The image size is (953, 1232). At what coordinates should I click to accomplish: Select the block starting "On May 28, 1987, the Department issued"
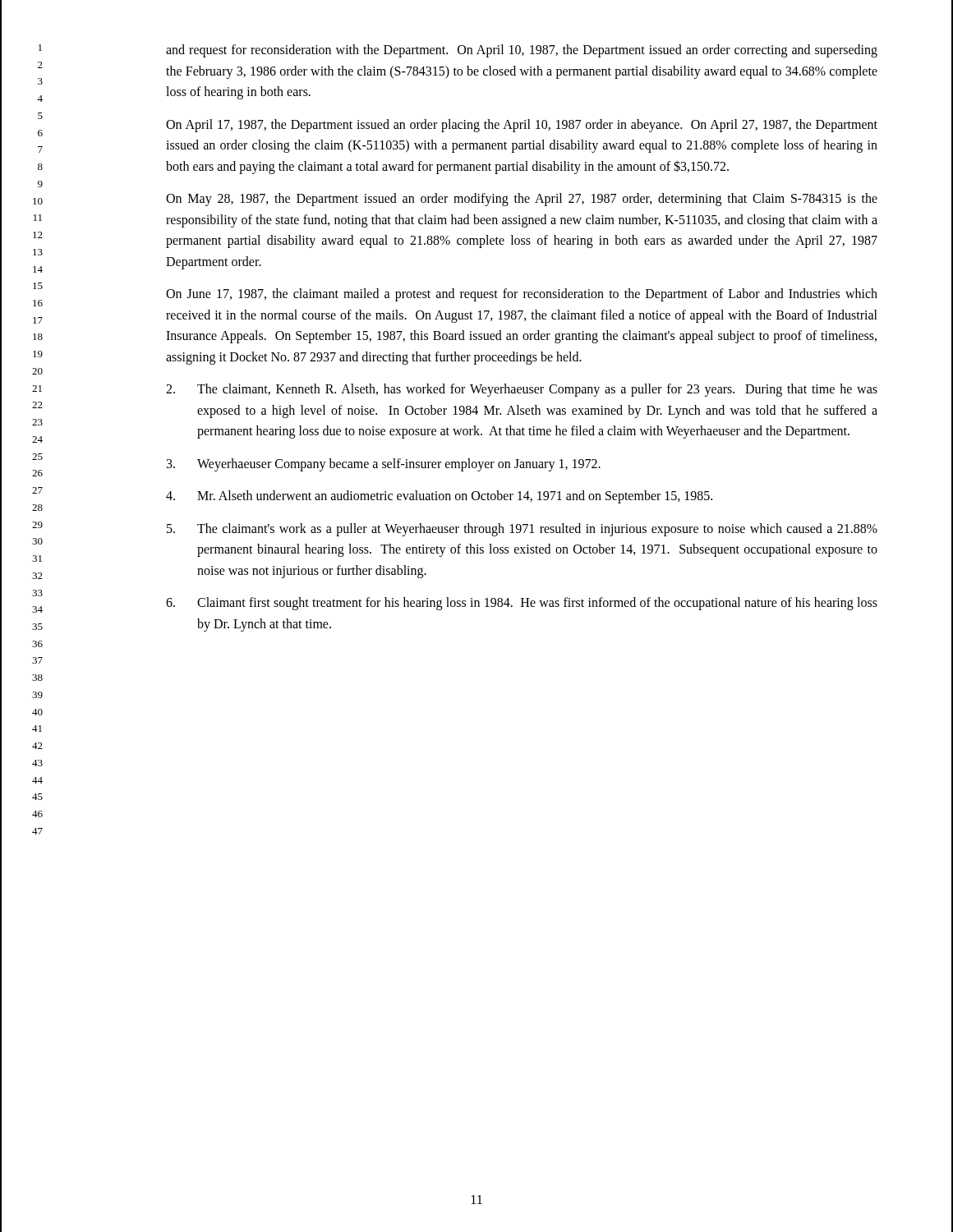pos(522,230)
